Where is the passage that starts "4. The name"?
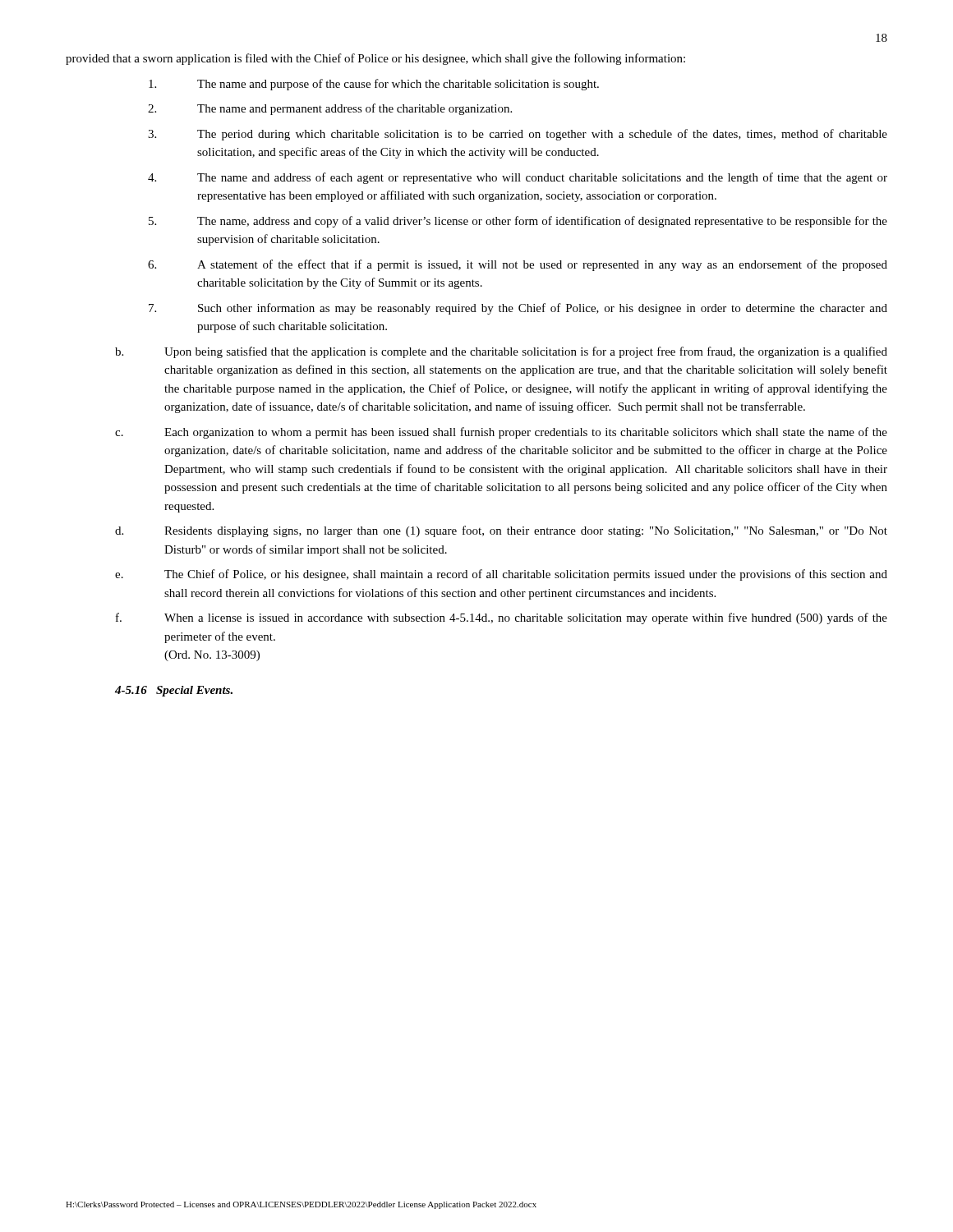 pos(476,186)
